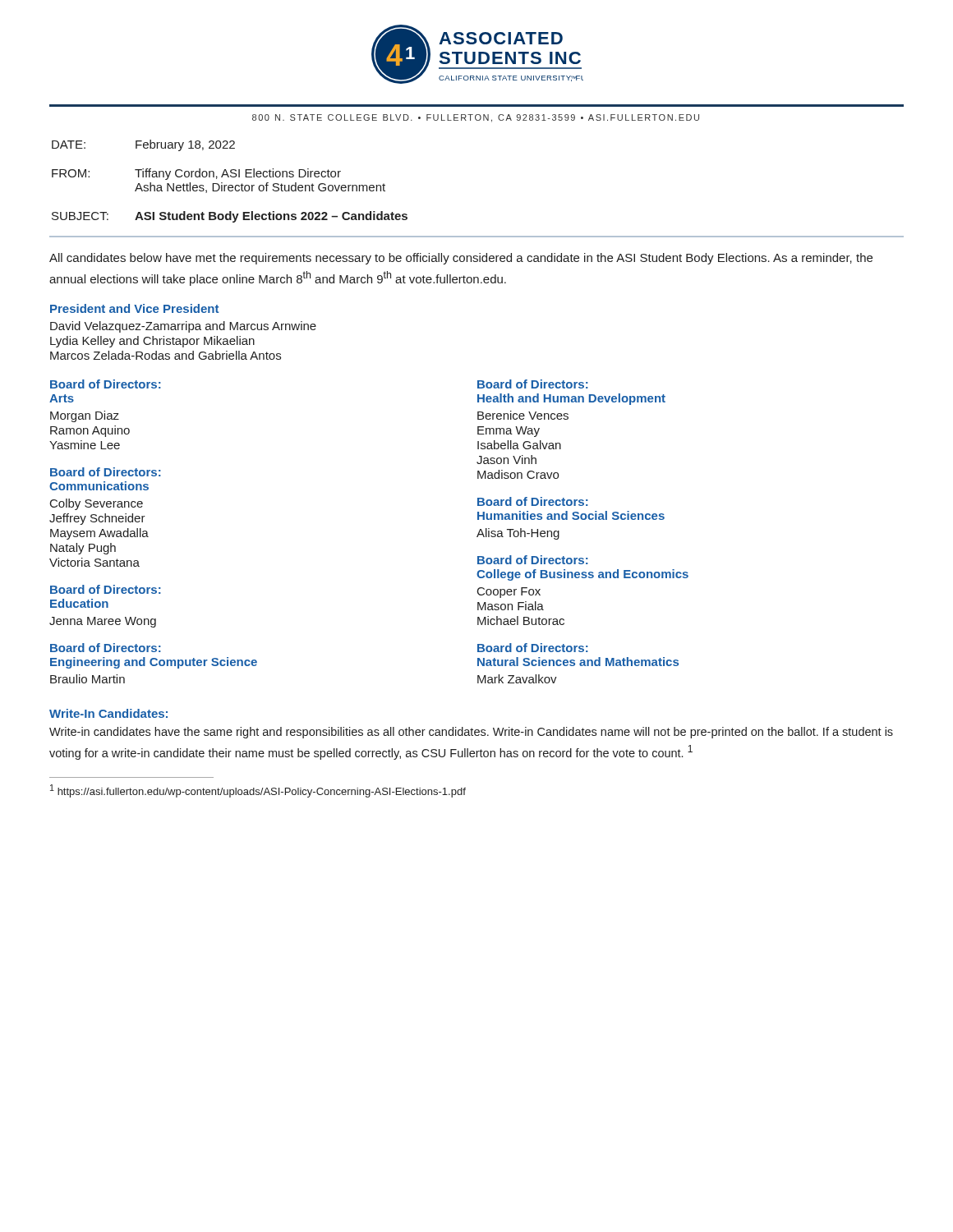Navigate to the text starting "Board of Directors:Communications"
The width and height of the screenshot is (953, 1232).
pos(105,479)
